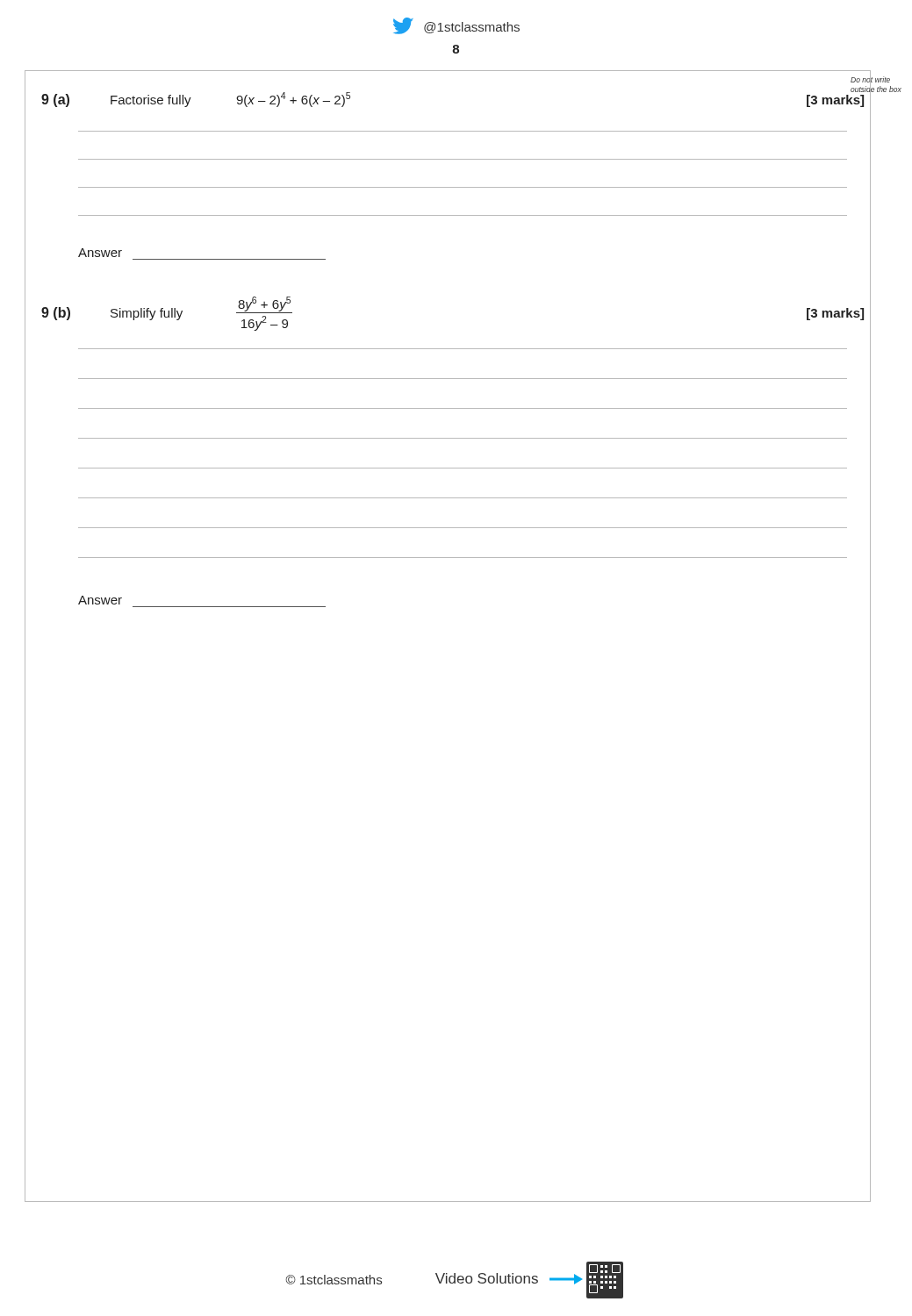Screen dimensions: 1316x912
Task: Select the element starting "9 (b) Simplify fully"
Action: pos(144,313)
